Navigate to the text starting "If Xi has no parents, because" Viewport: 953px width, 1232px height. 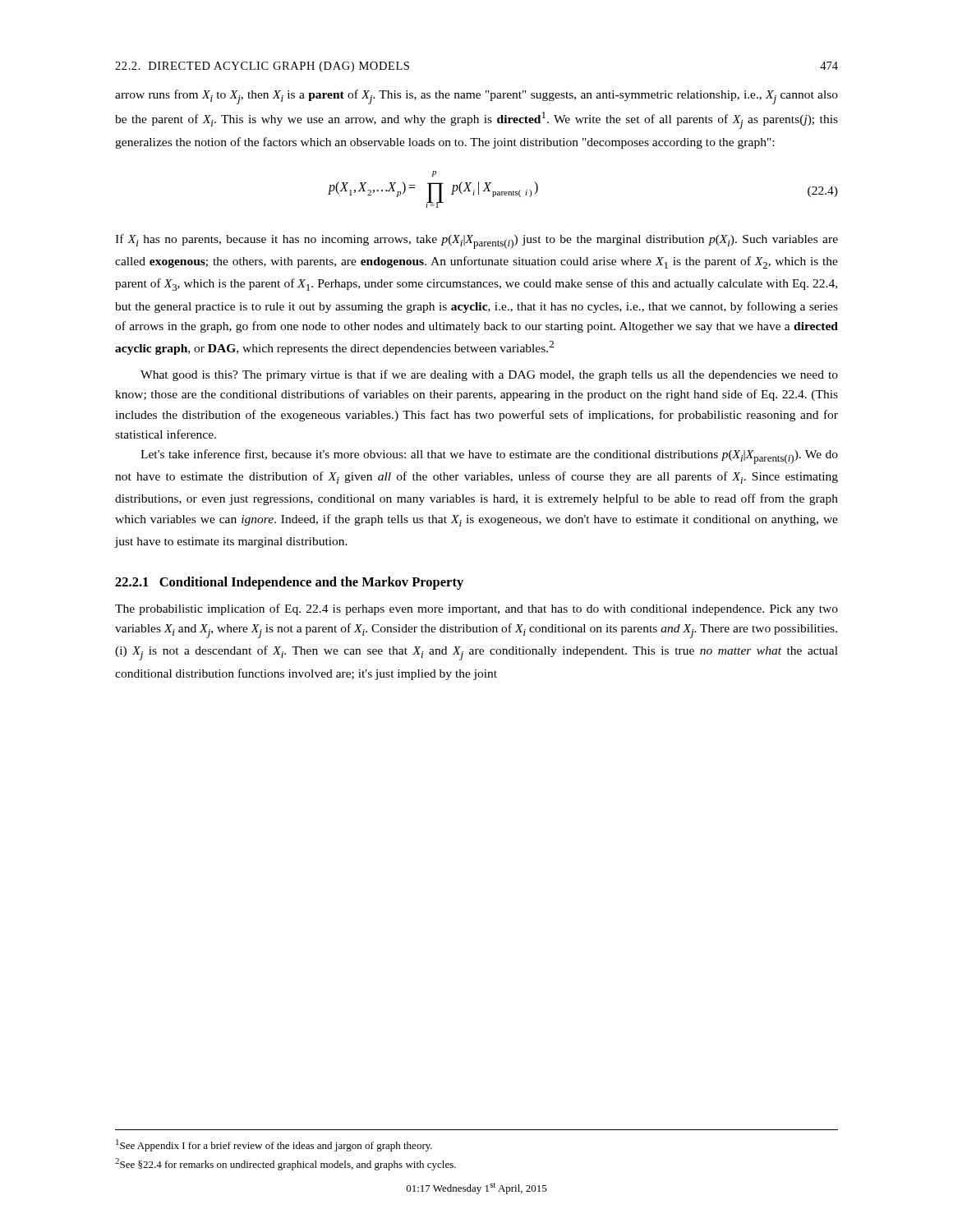476,293
